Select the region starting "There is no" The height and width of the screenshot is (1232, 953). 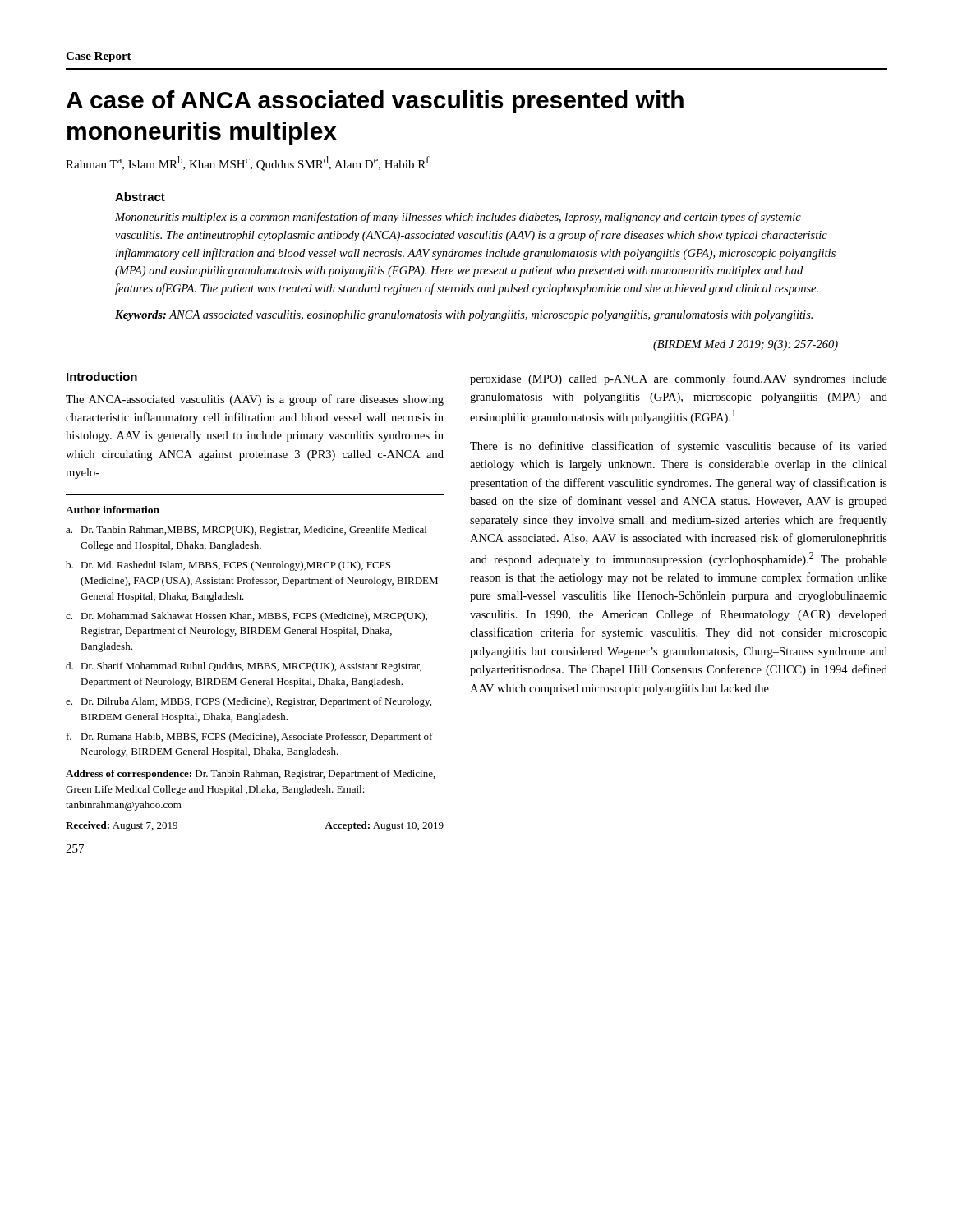pos(679,567)
